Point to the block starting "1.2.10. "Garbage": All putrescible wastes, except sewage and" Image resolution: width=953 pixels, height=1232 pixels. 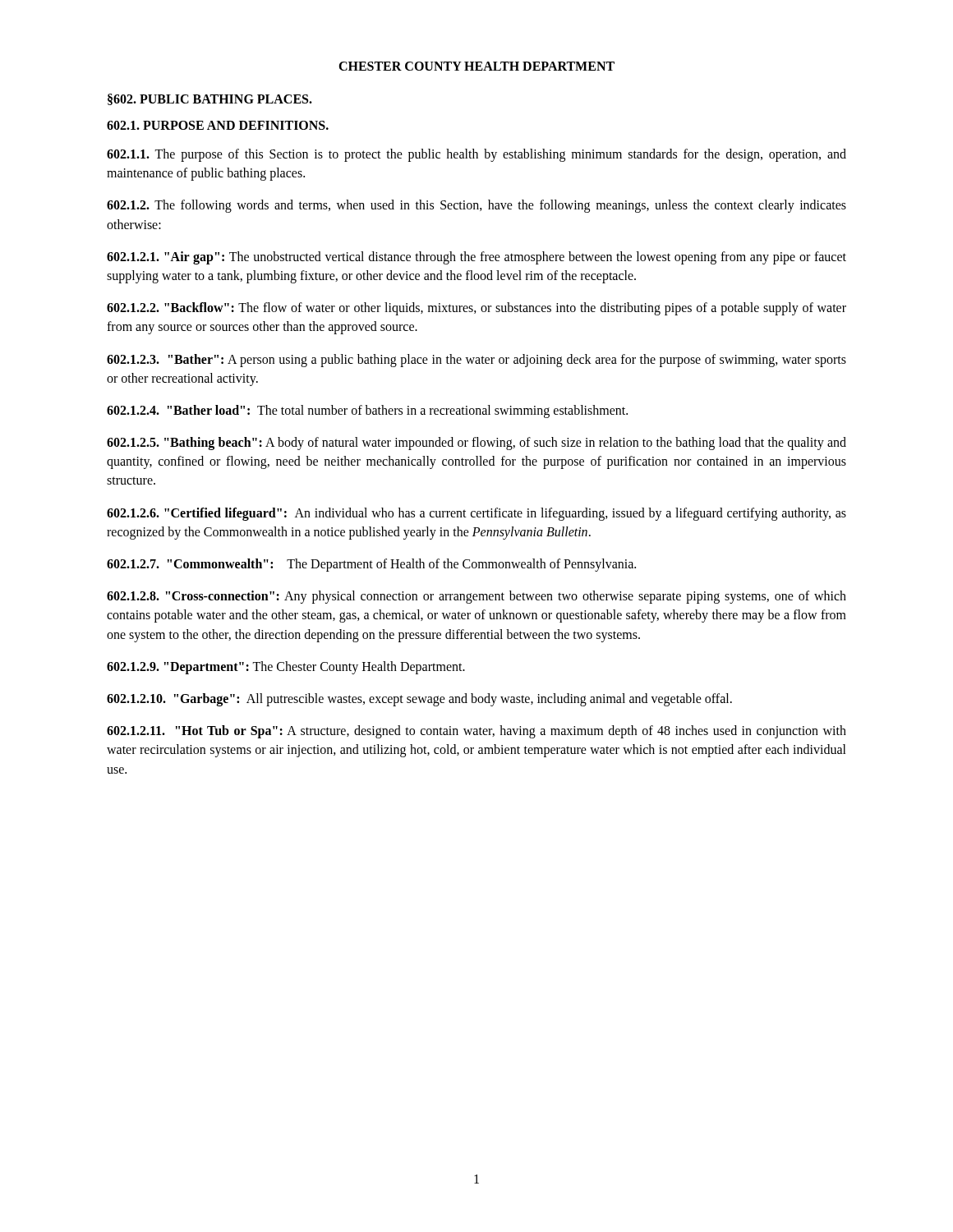[420, 698]
